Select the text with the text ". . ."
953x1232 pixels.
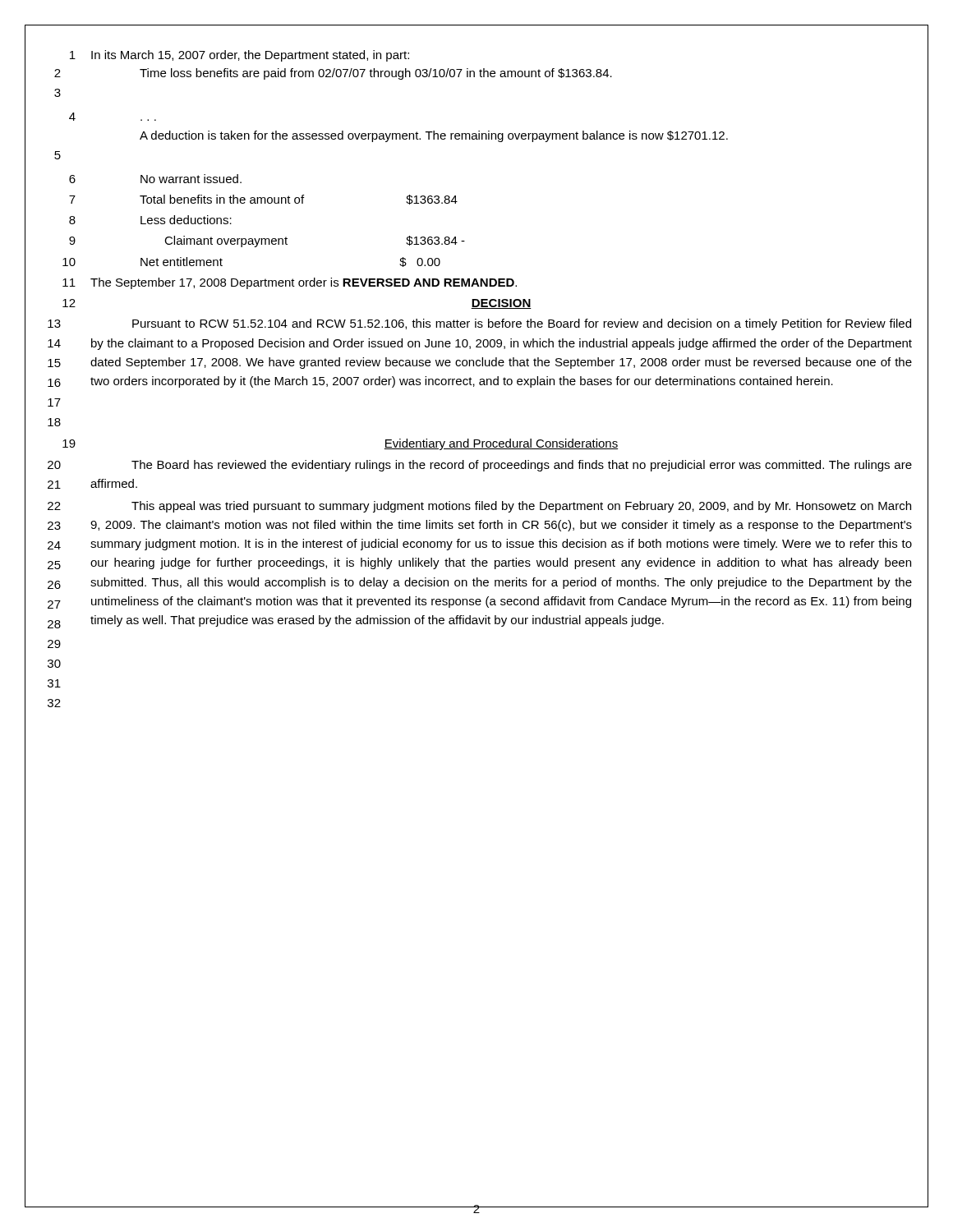tap(148, 116)
